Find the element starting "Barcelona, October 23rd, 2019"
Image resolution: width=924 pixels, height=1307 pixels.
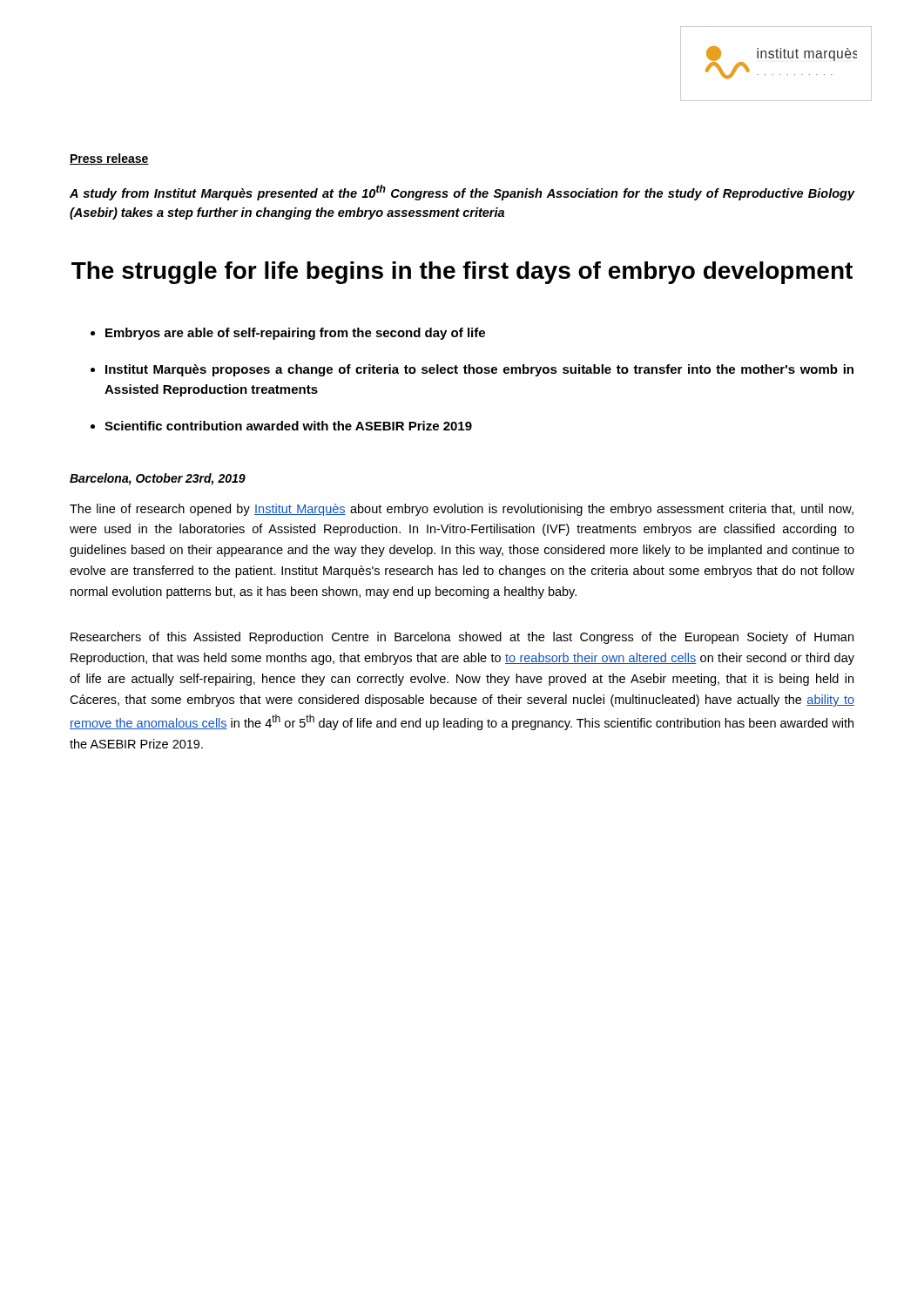coord(158,479)
